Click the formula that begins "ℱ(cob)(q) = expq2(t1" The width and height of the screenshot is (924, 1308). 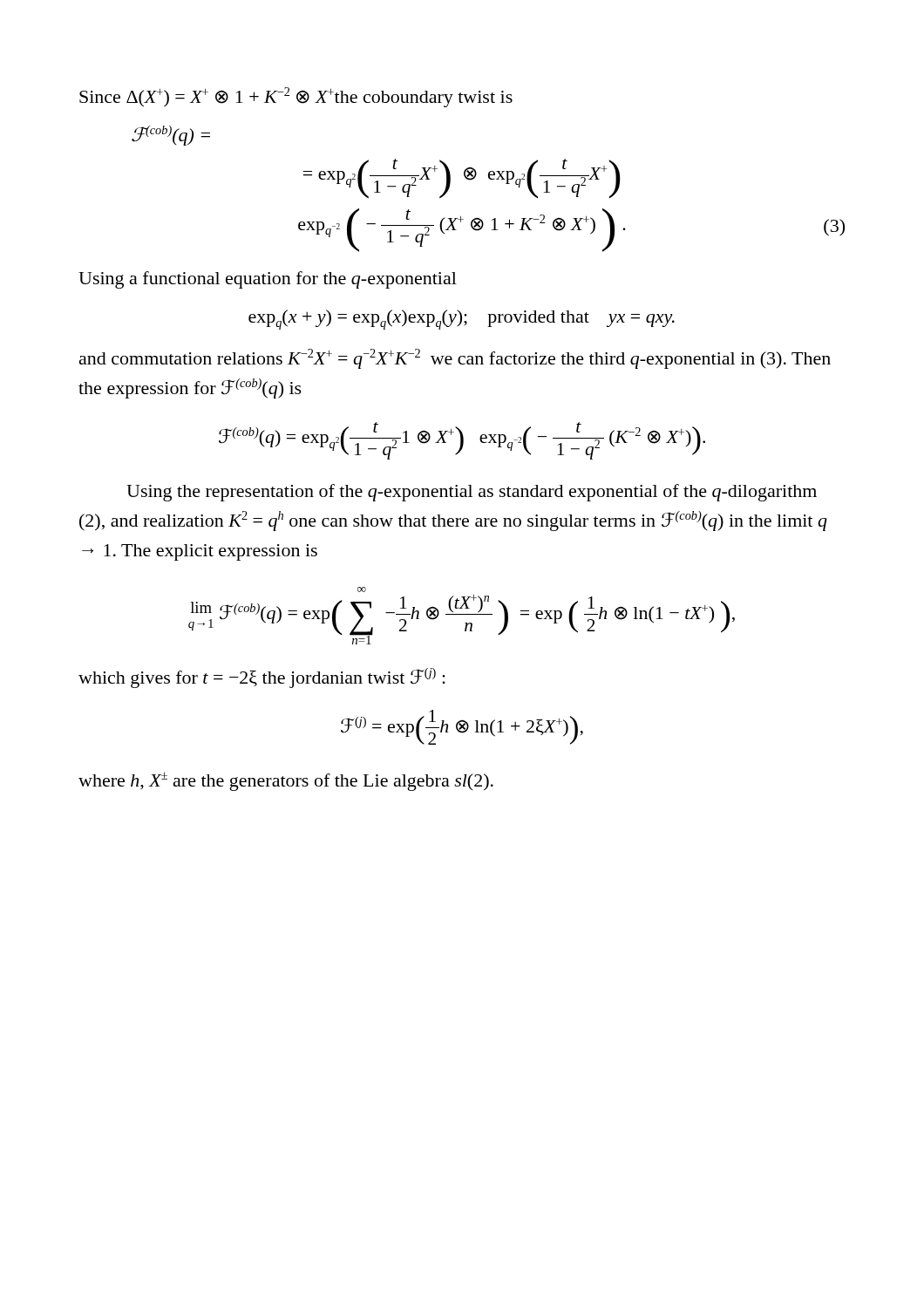point(462,438)
